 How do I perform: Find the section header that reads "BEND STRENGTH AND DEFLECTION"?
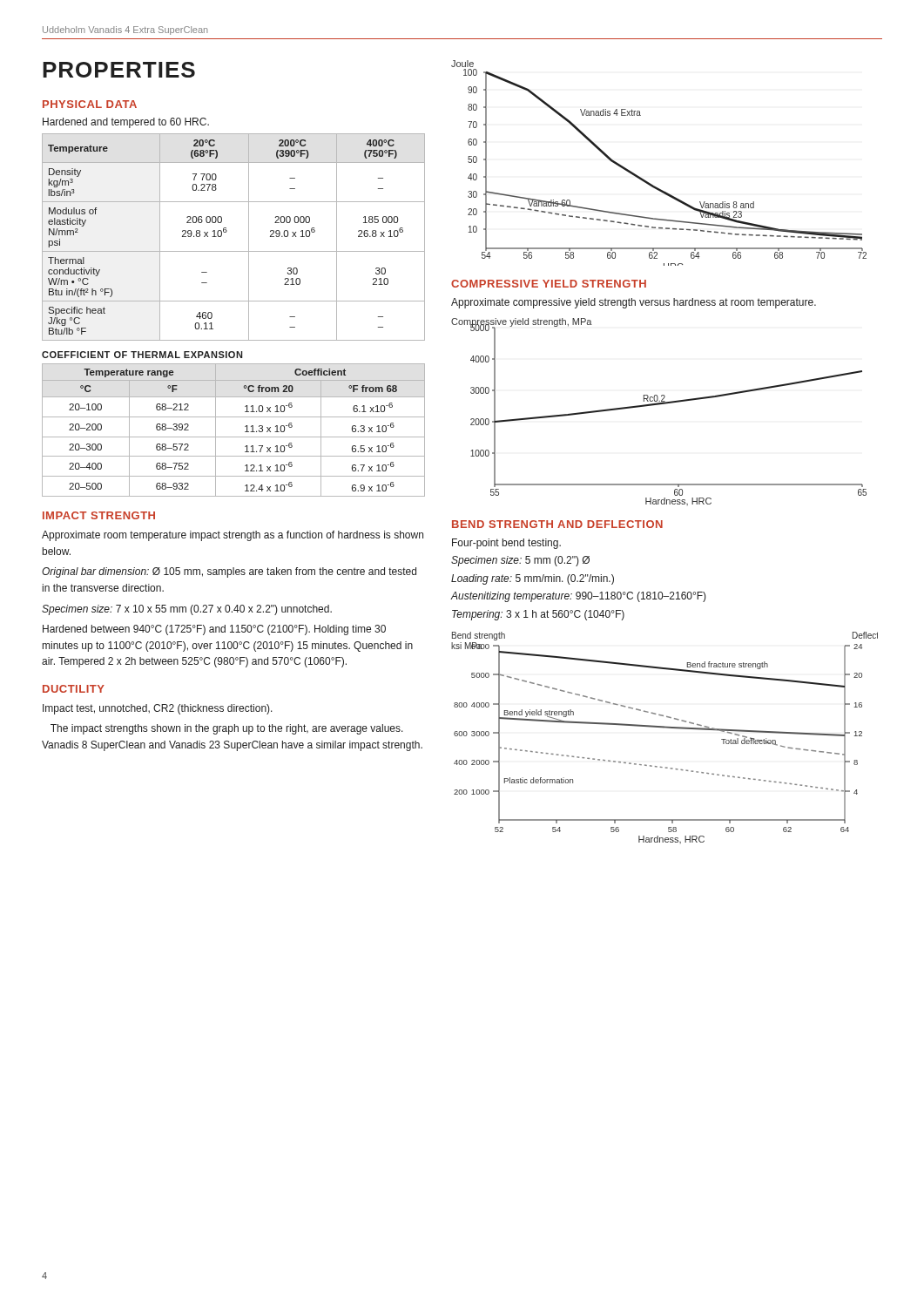pyautogui.click(x=557, y=524)
